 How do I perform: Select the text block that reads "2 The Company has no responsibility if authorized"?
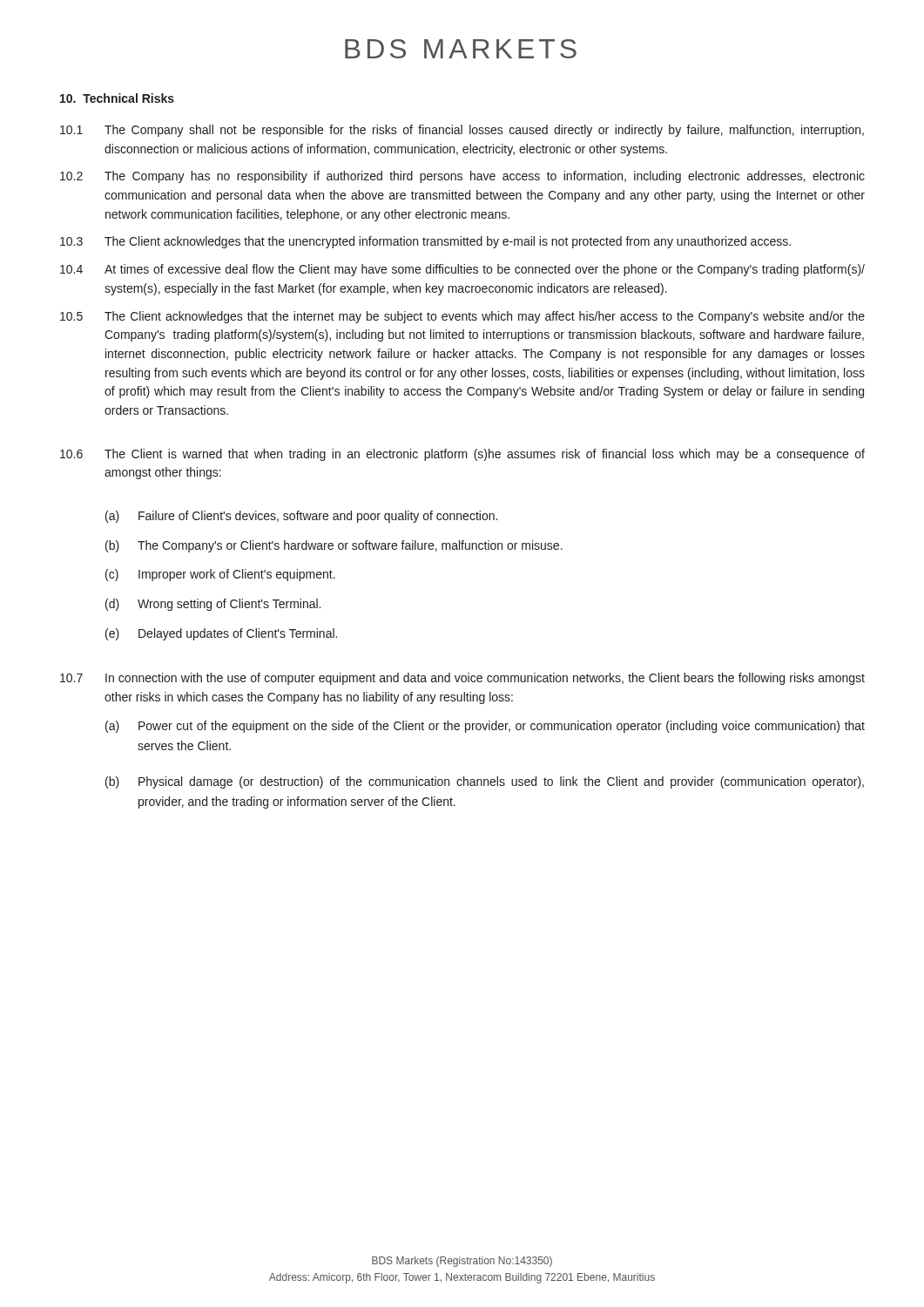[x=462, y=196]
